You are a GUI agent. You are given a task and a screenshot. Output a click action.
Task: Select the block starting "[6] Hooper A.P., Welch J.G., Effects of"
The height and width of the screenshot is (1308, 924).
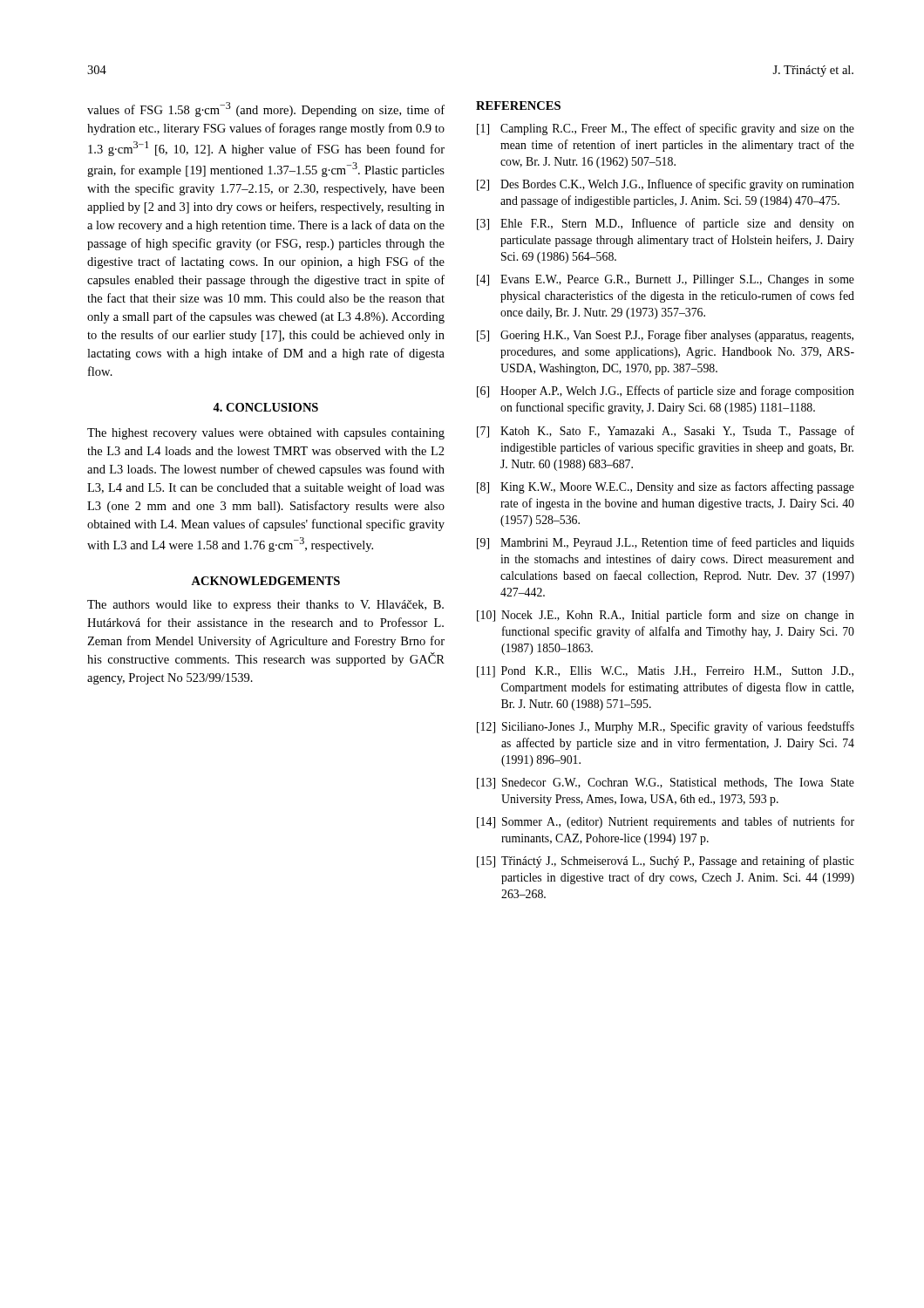point(665,400)
